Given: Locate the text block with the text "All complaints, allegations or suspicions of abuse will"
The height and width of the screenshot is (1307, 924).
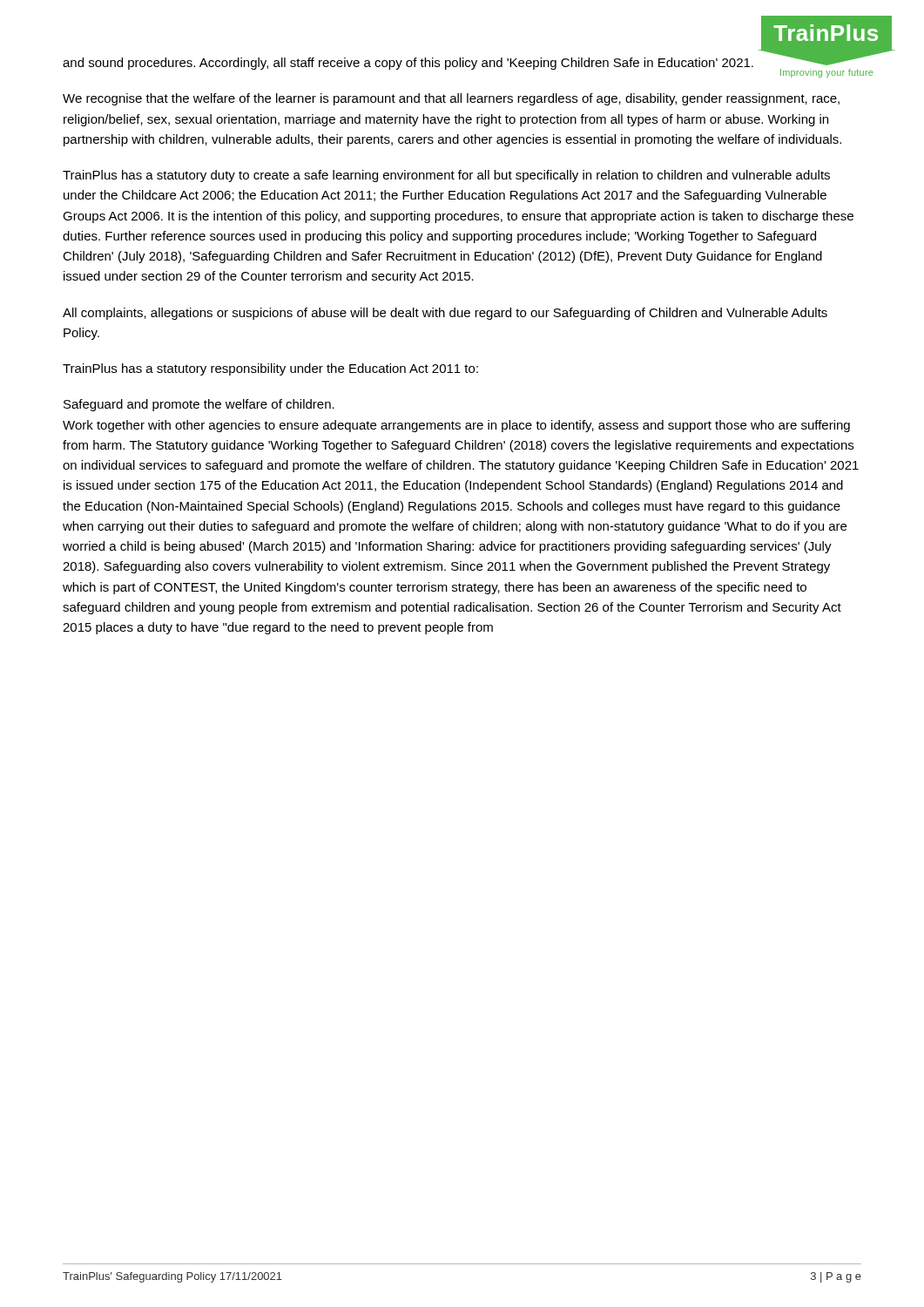Looking at the screenshot, I should (445, 322).
